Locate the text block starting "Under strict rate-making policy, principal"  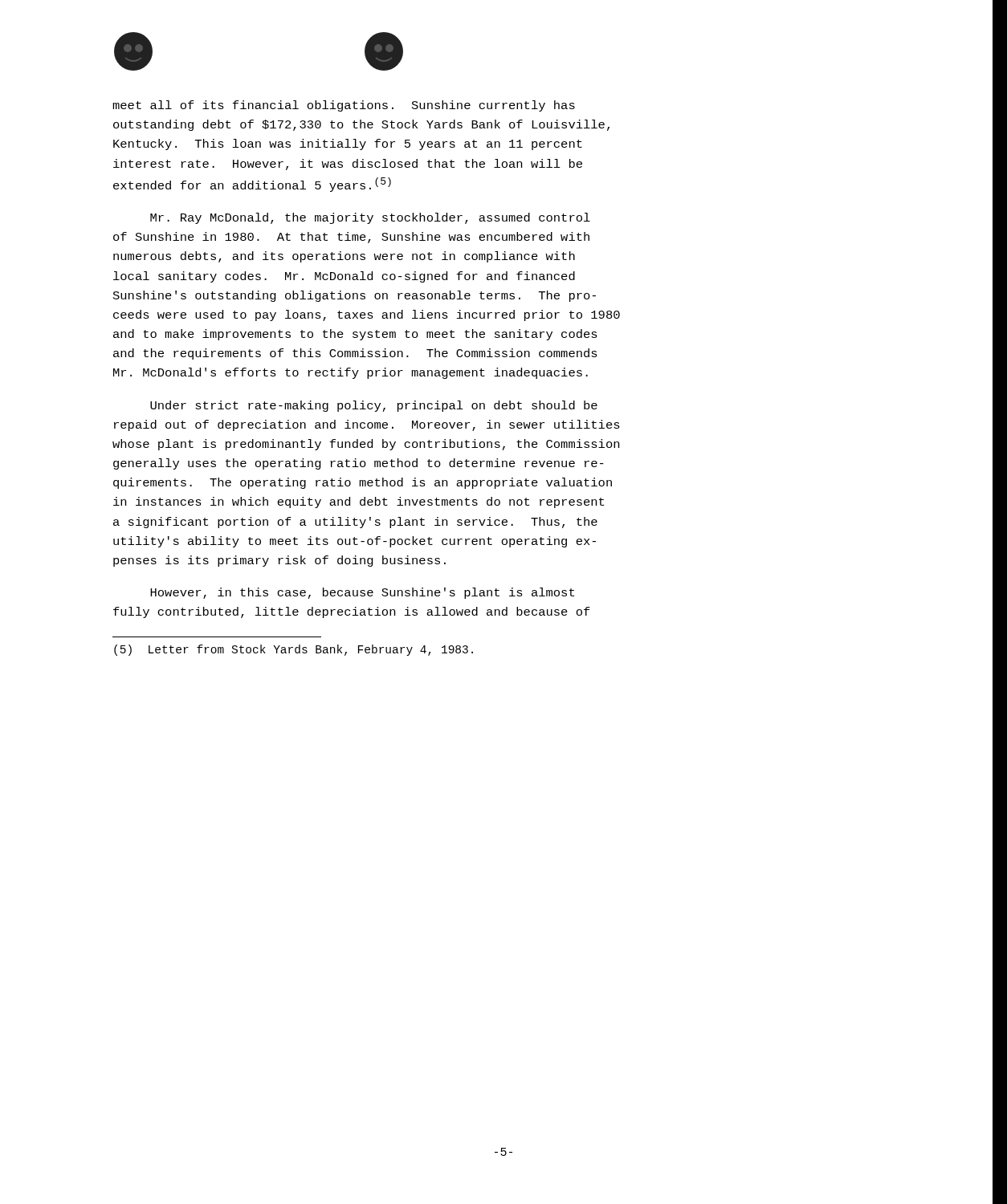520,483
